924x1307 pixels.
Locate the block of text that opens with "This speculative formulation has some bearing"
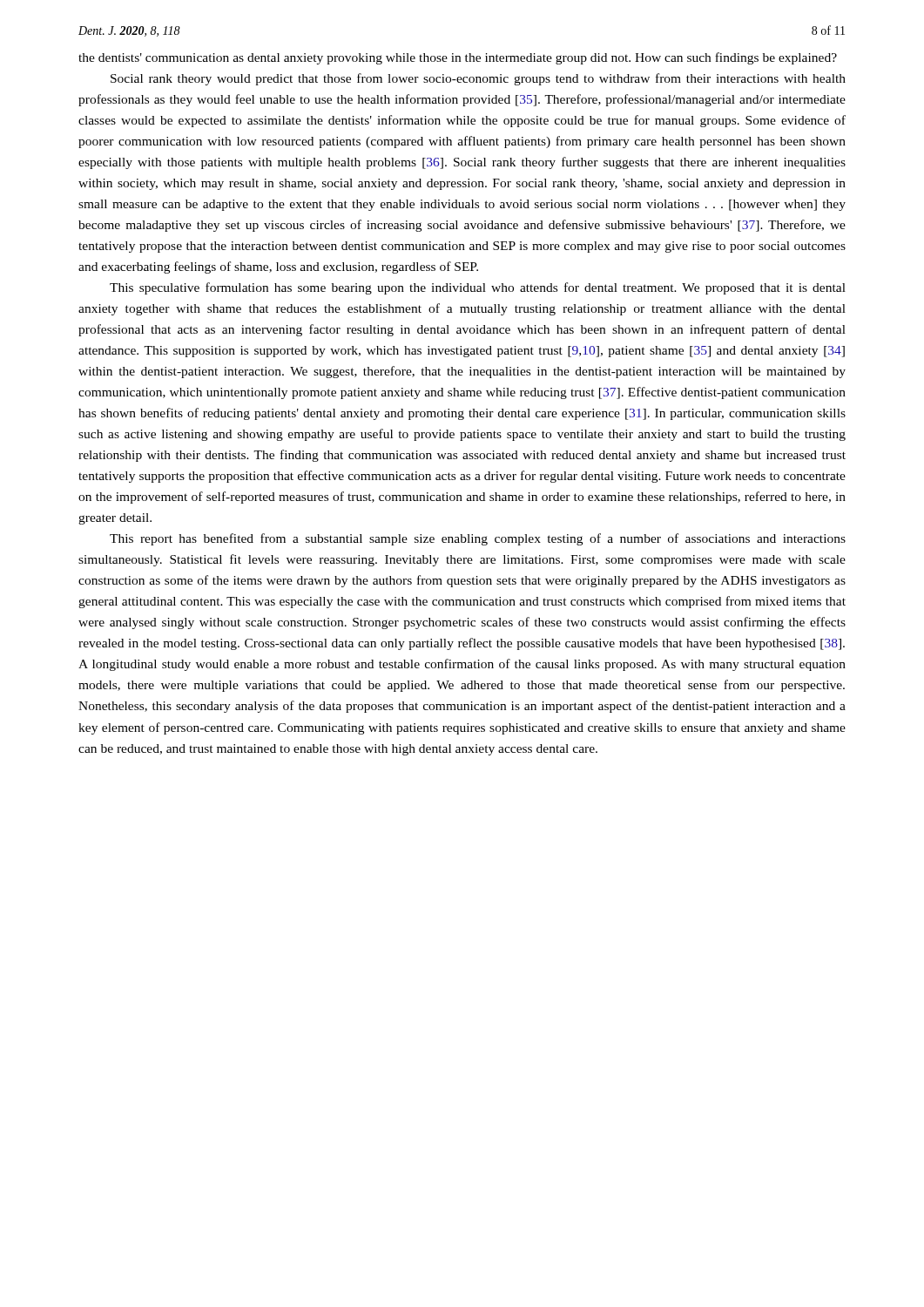tap(462, 403)
